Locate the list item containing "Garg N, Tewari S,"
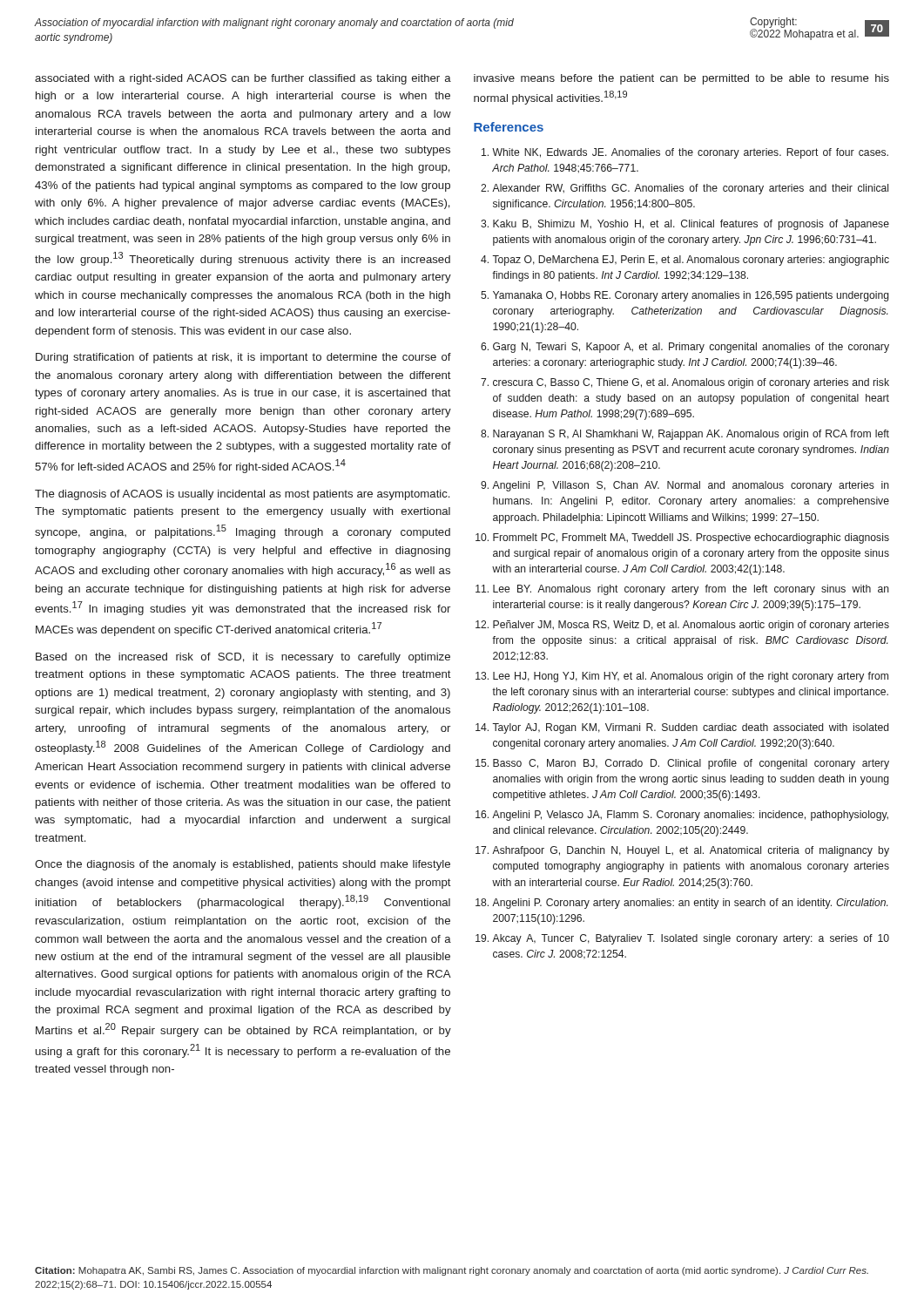 tap(691, 355)
